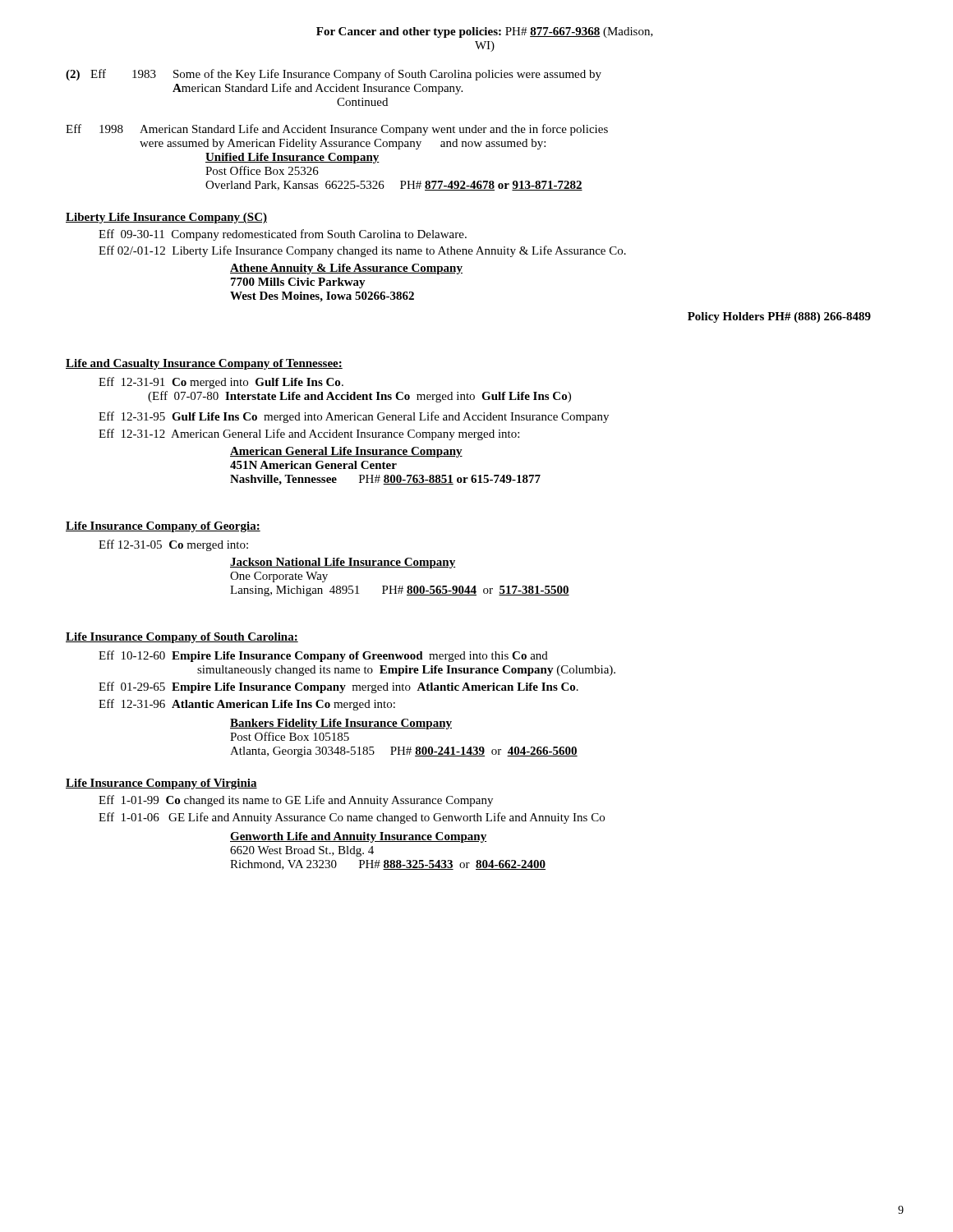Click on the text block that says "Eff 09-30-11 Company redomesticated from"
953x1232 pixels.
(x=283, y=234)
